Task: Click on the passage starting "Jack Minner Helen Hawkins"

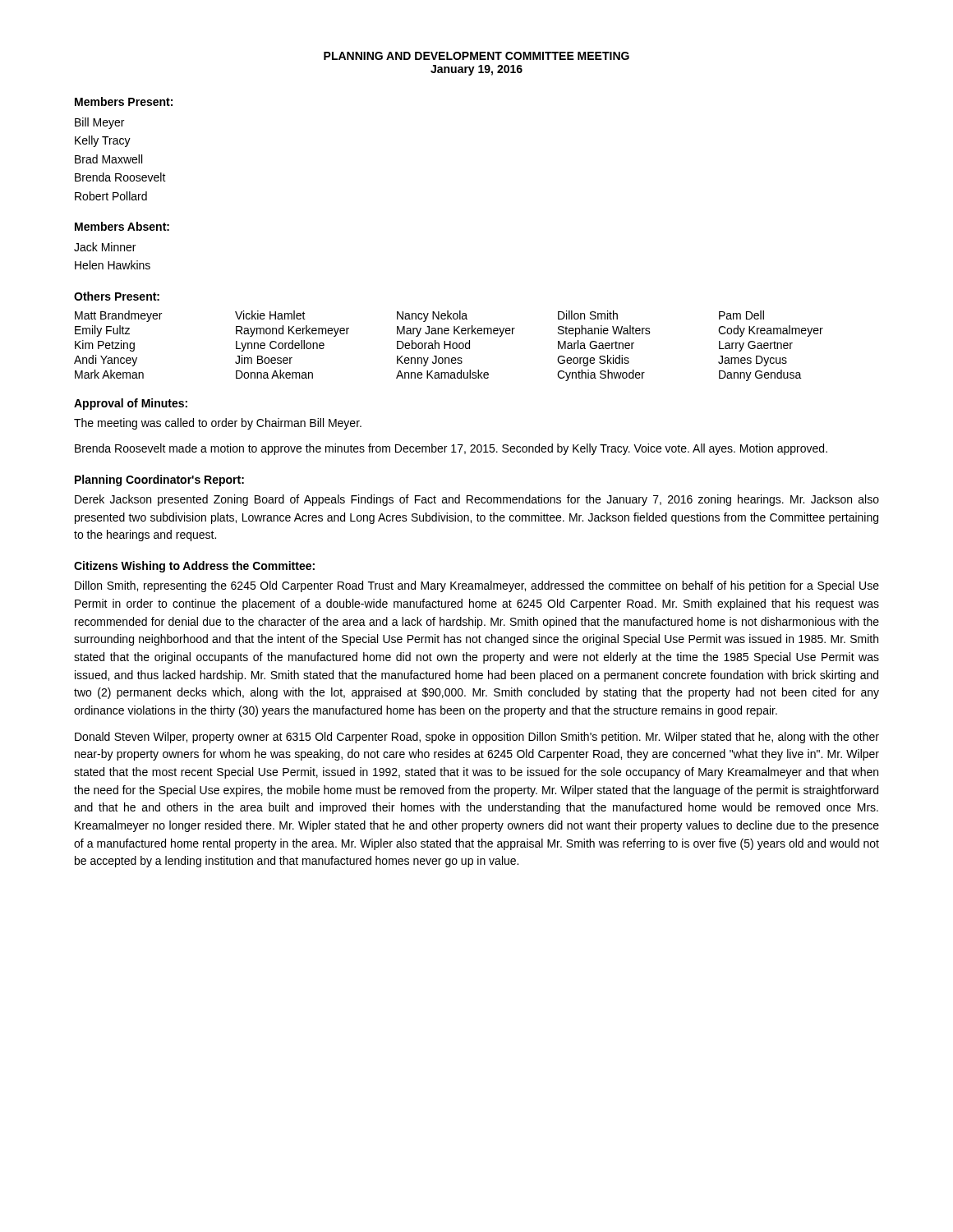Action: point(112,256)
